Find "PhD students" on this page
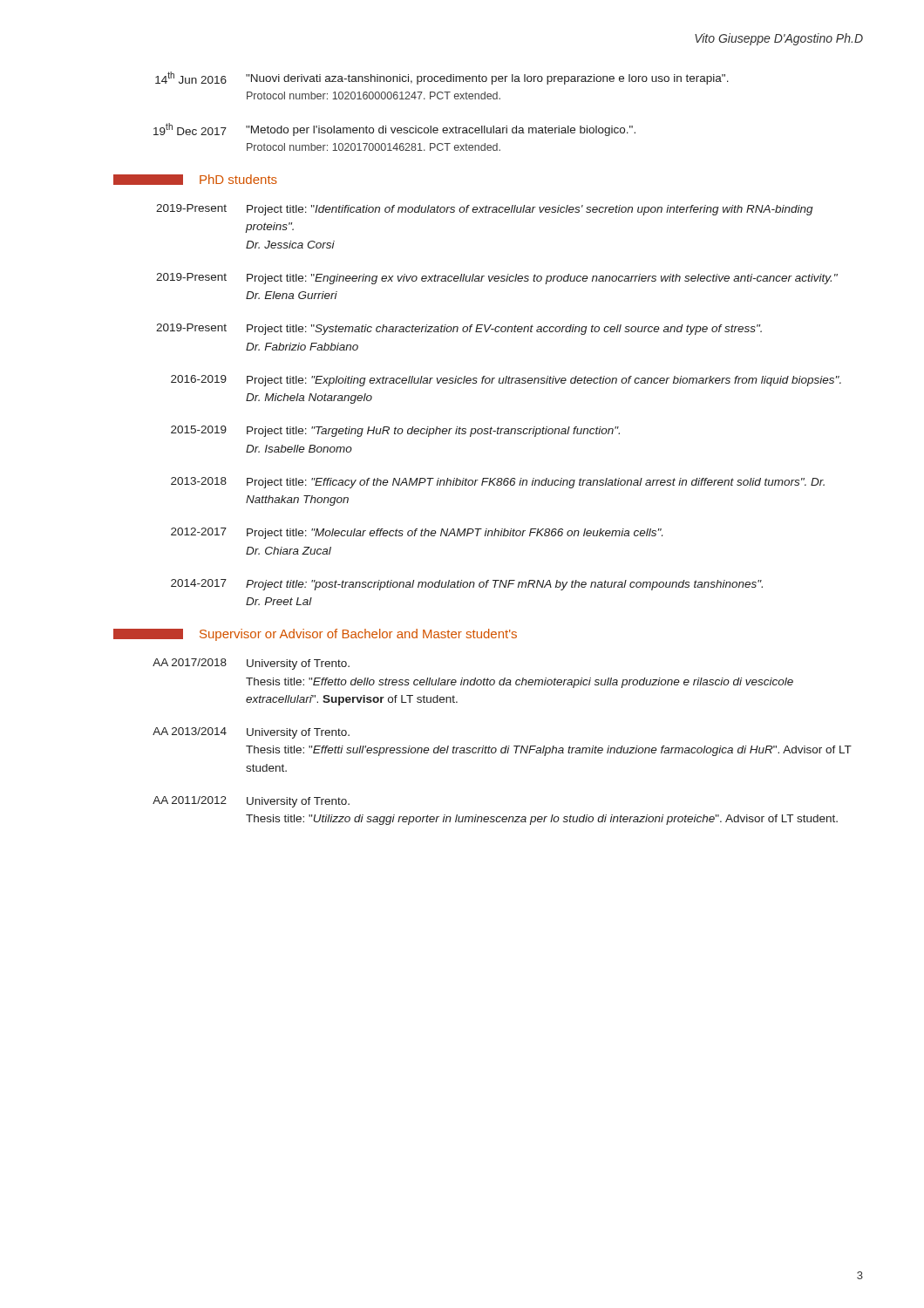924x1308 pixels. 195,179
